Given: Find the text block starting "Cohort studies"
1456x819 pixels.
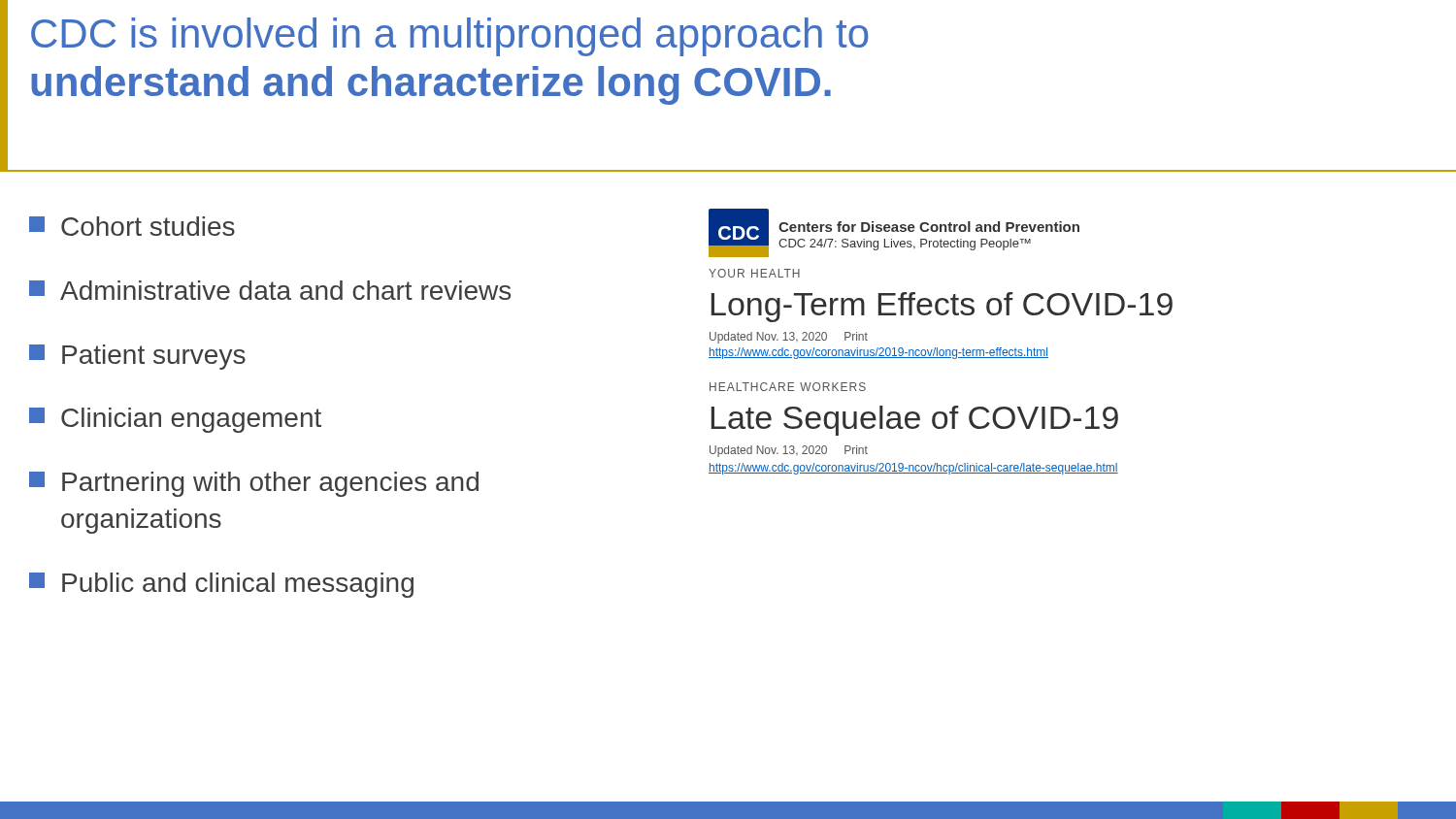Looking at the screenshot, I should tap(132, 227).
